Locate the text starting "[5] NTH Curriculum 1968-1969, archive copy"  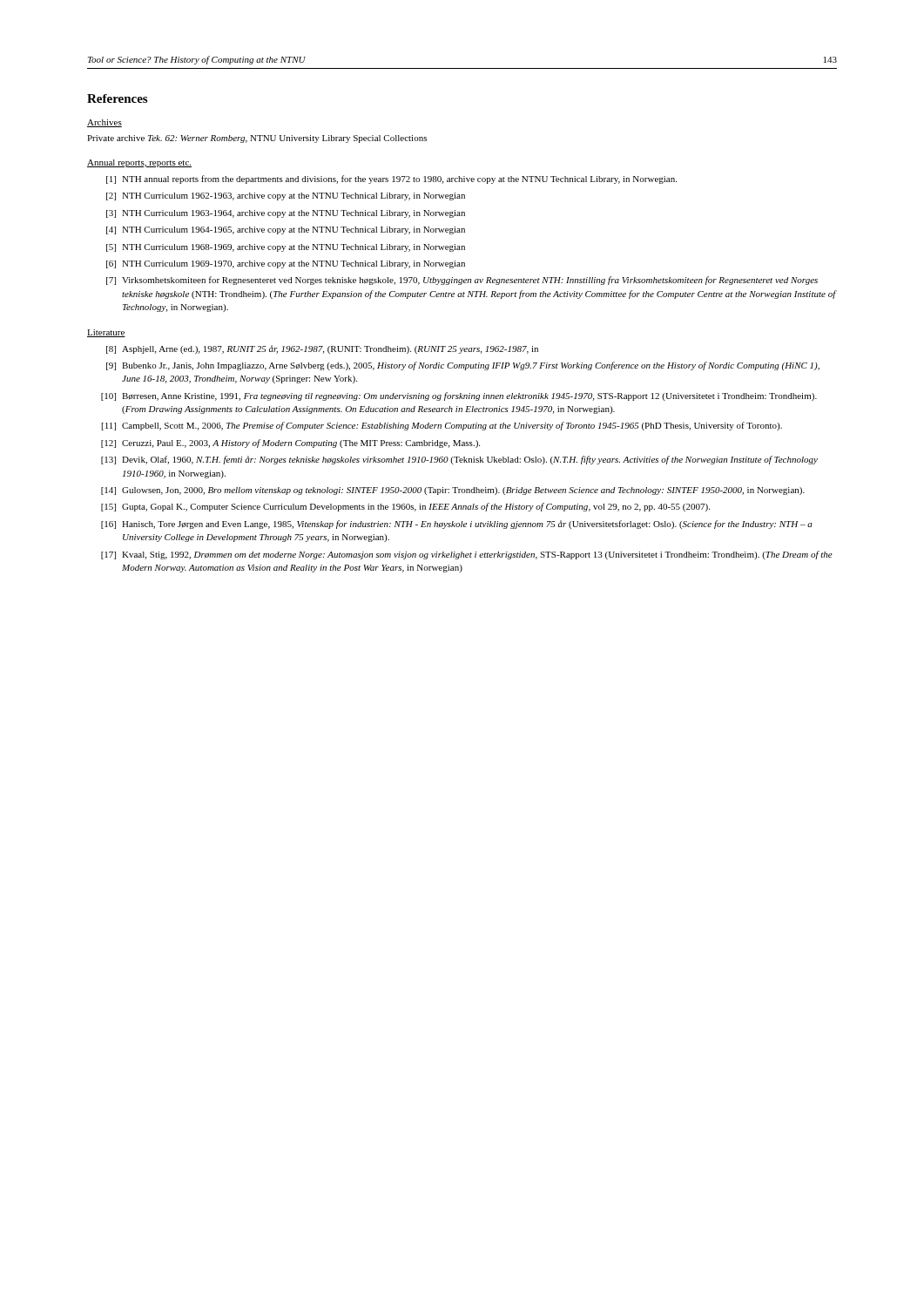(462, 247)
